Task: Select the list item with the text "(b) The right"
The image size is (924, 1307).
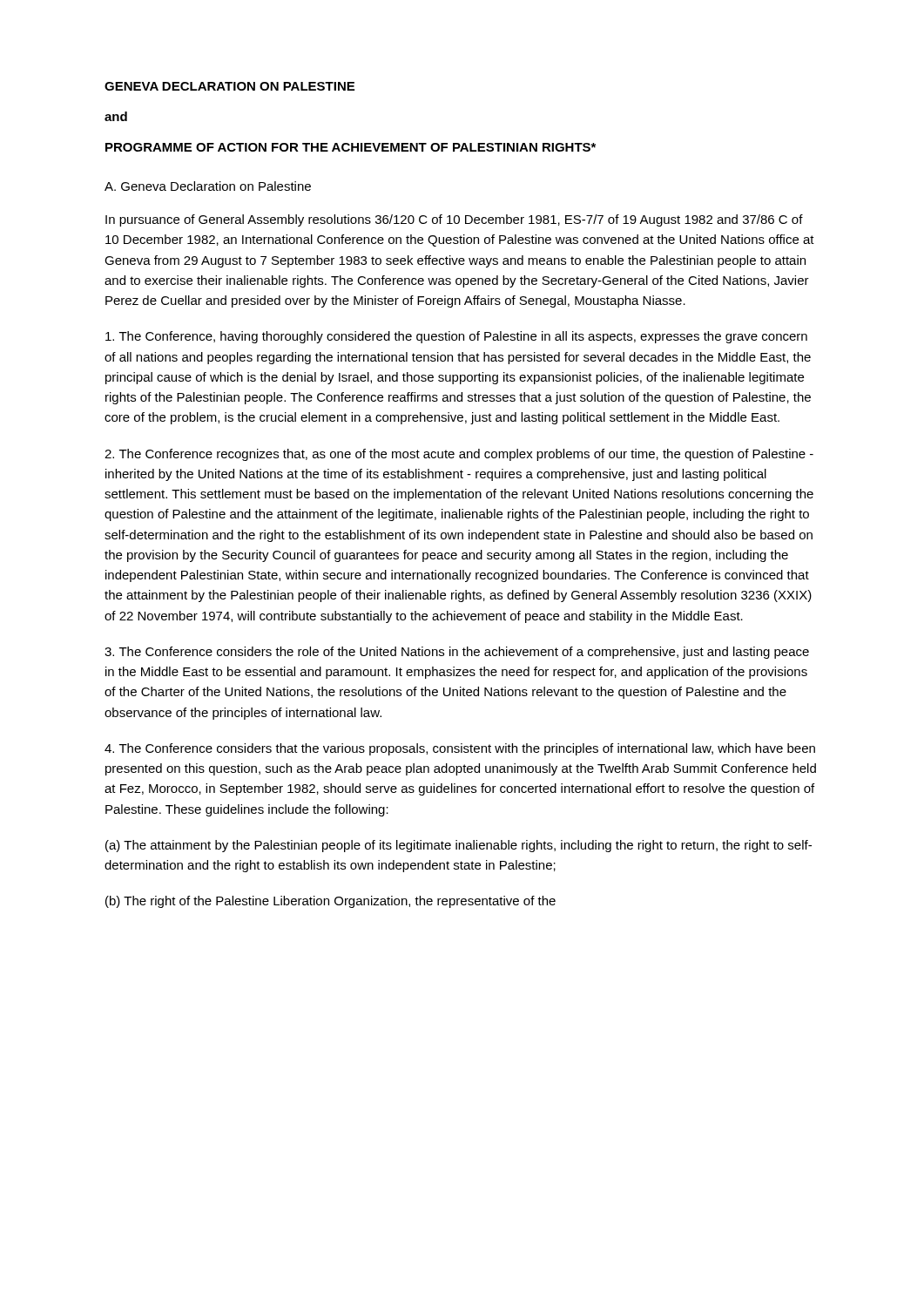Action: (330, 901)
